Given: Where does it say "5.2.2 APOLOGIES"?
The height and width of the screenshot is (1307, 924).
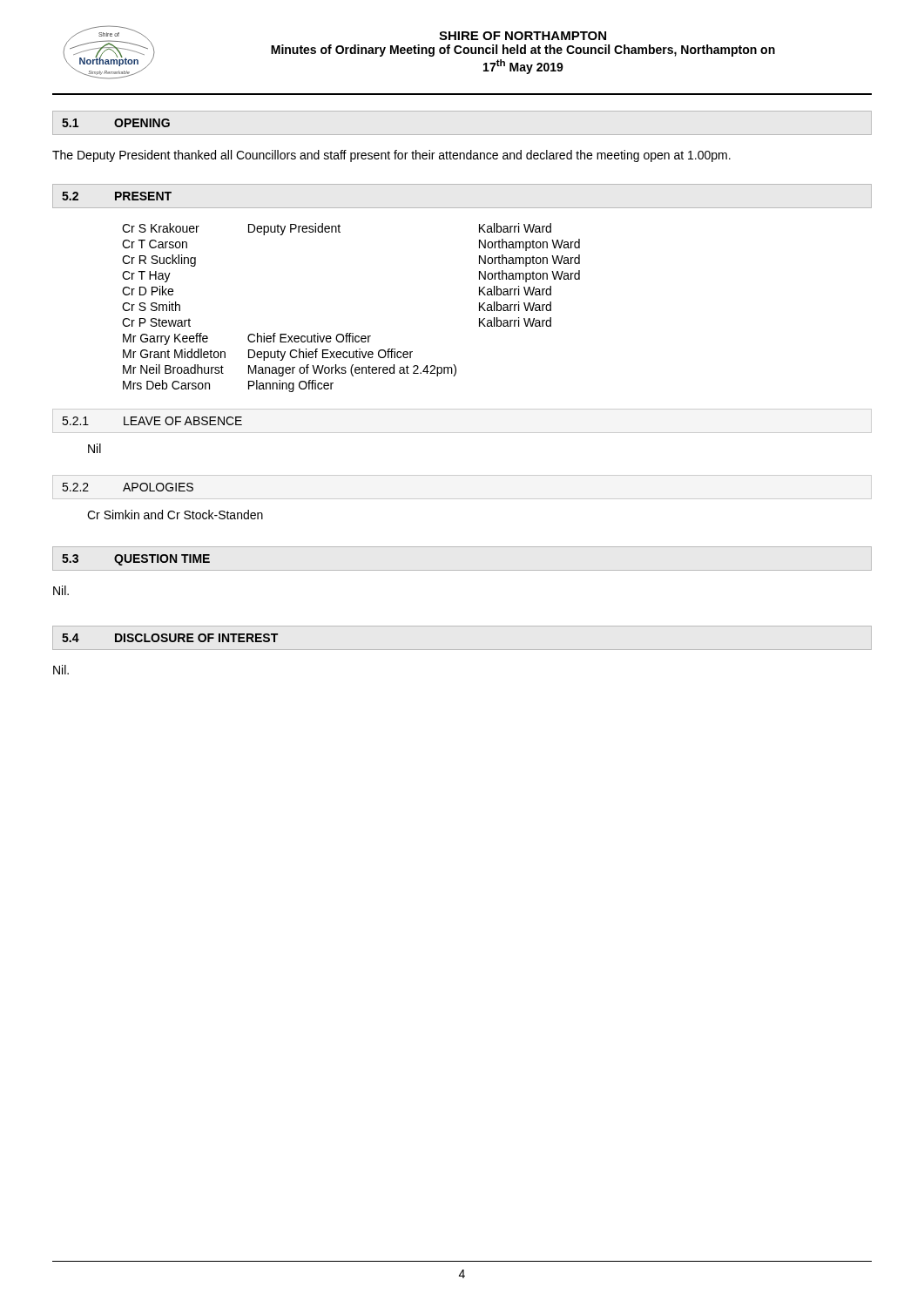Looking at the screenshot, I should (128, 487).
